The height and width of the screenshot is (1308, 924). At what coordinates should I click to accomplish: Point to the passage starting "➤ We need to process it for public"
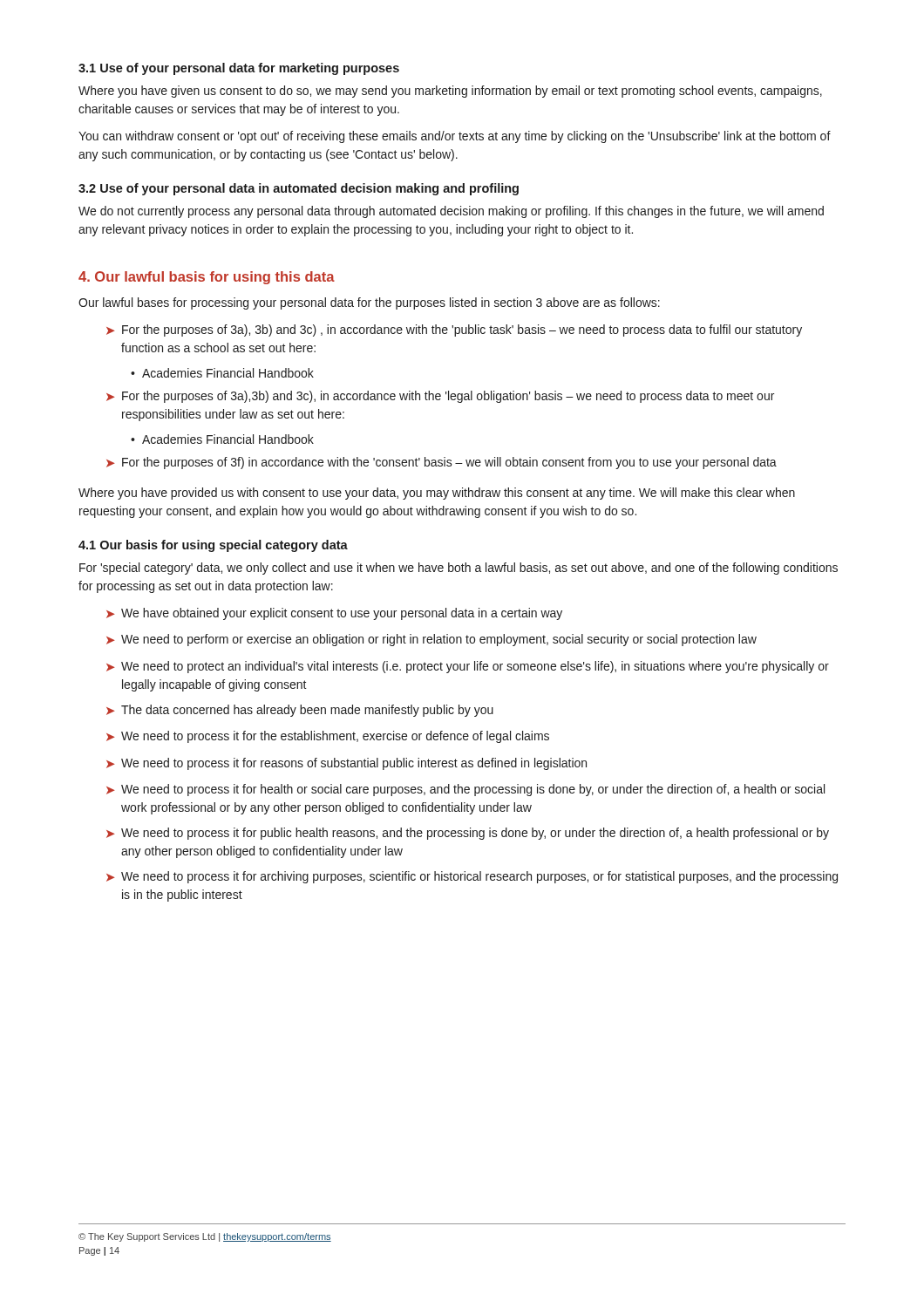coord(475,842)
